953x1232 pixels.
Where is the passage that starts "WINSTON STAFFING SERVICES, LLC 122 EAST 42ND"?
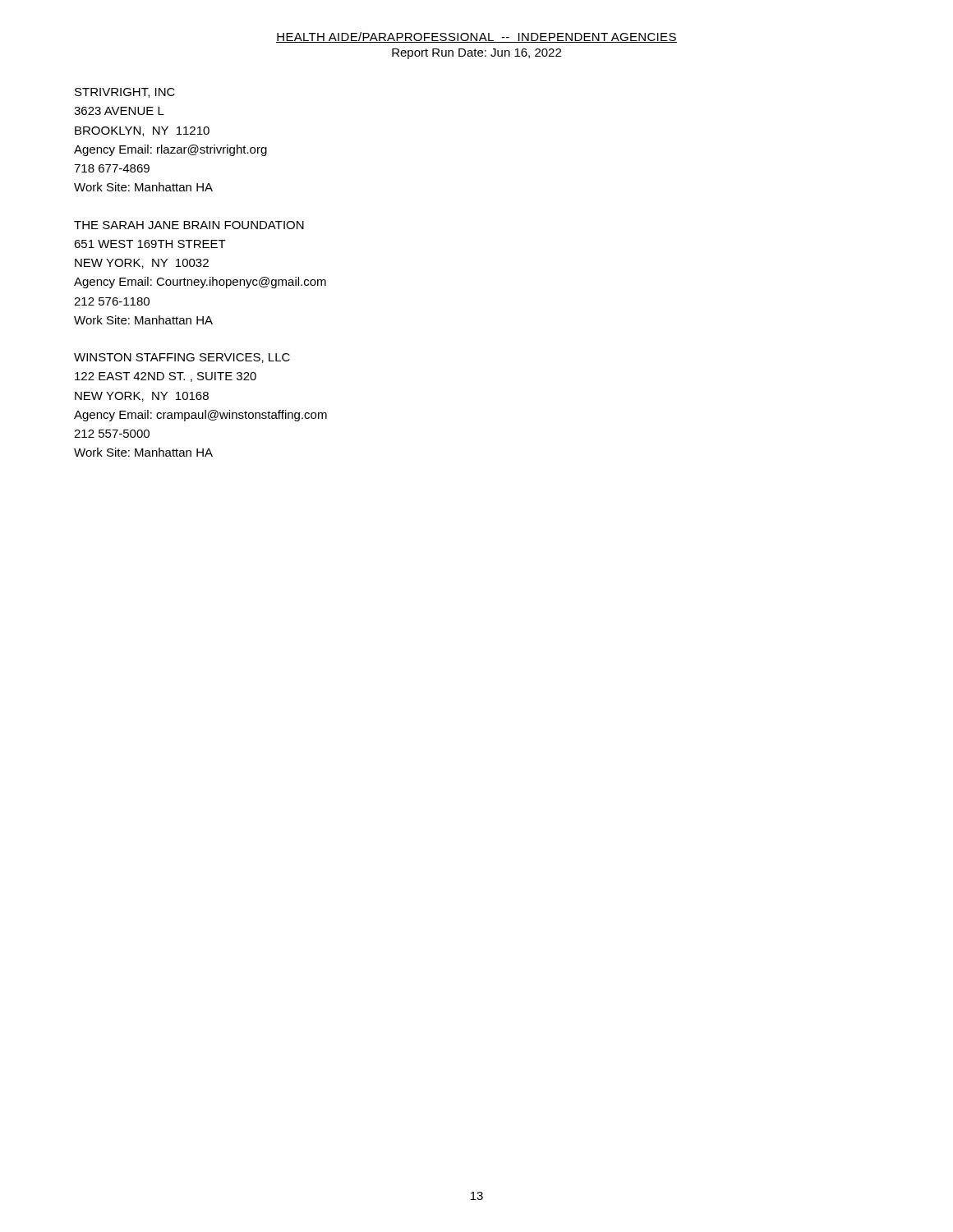click(182, 358)
